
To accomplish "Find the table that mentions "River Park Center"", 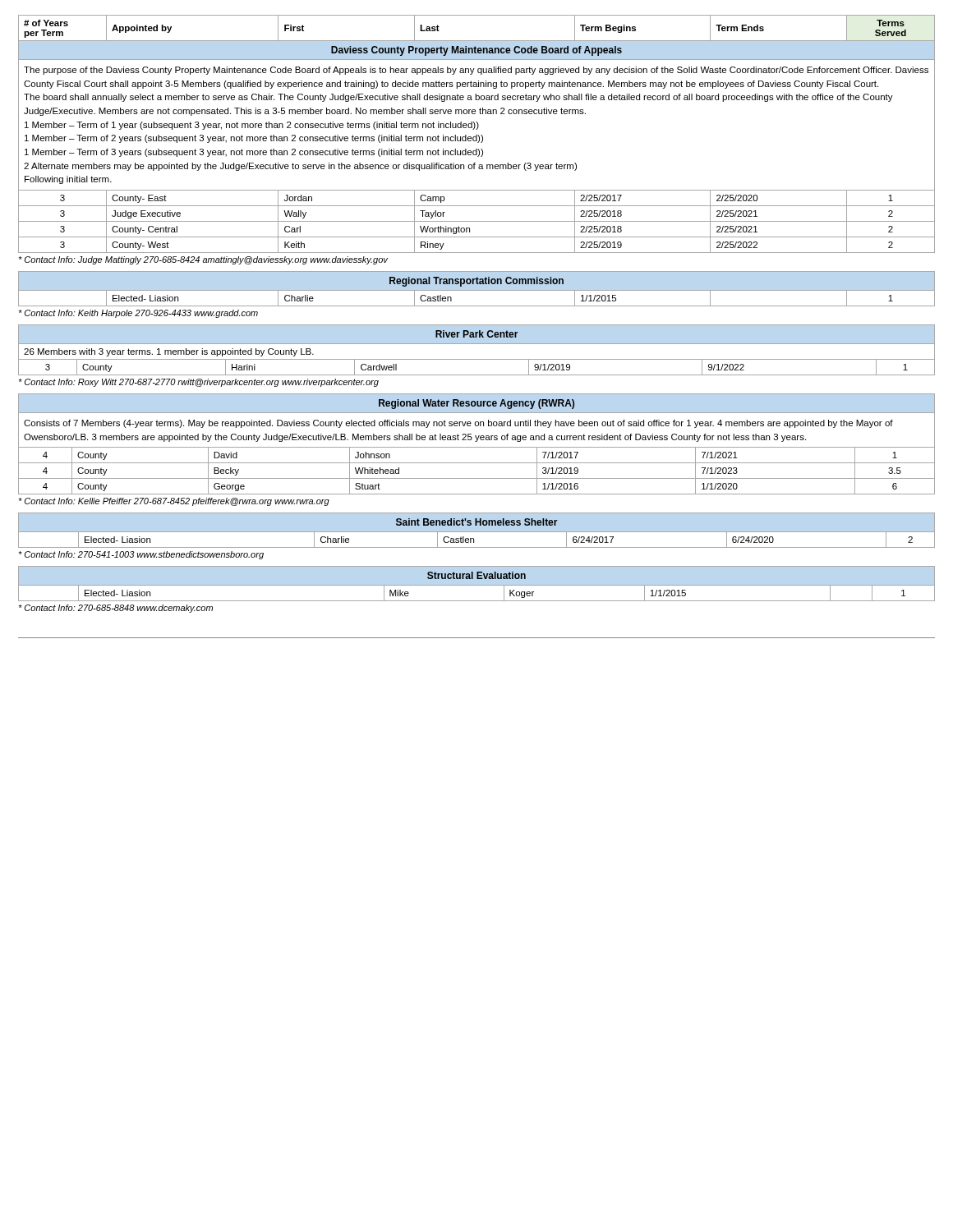I will (x=476, y=350).
